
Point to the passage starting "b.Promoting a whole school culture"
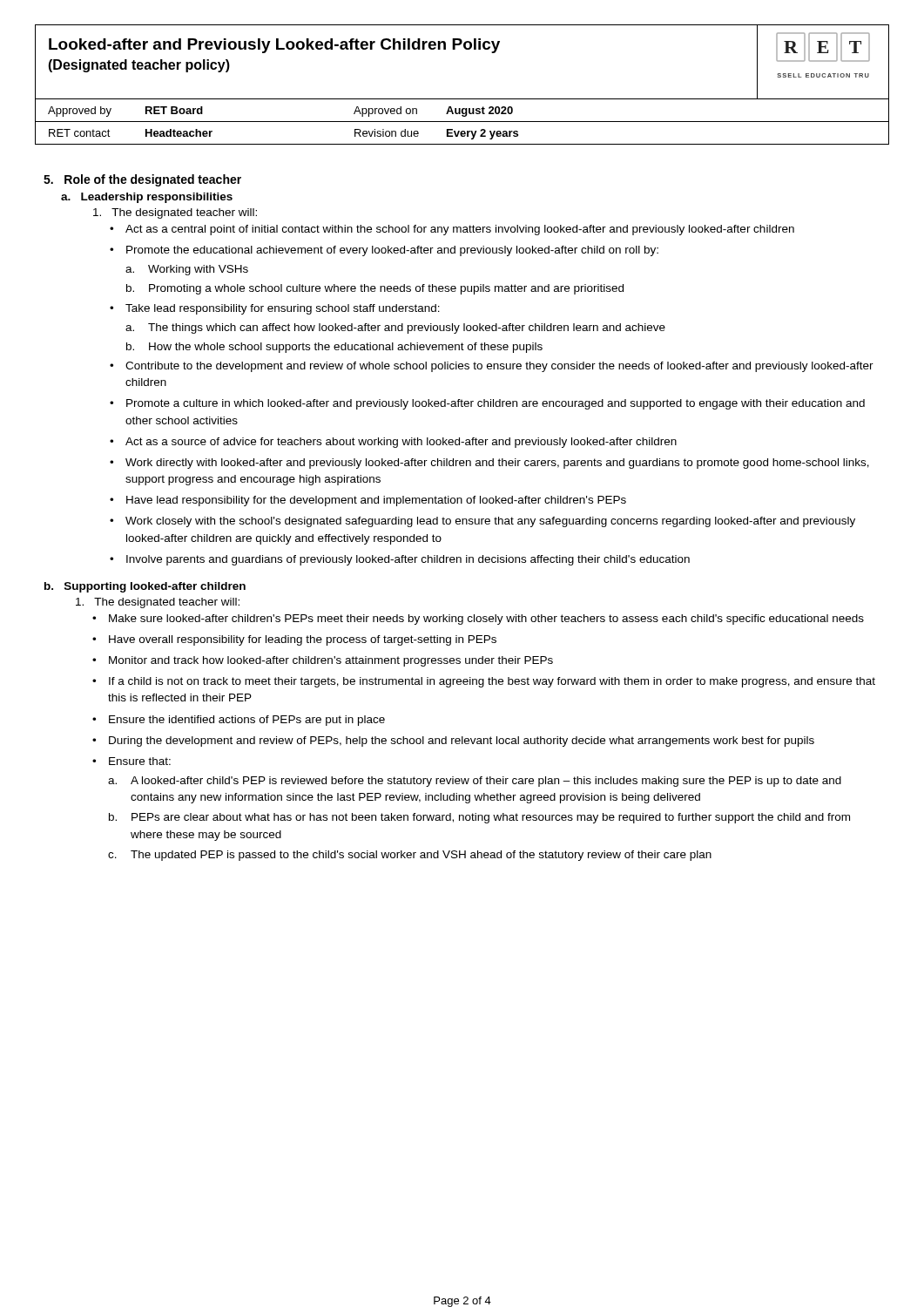[x=375, y=288]
